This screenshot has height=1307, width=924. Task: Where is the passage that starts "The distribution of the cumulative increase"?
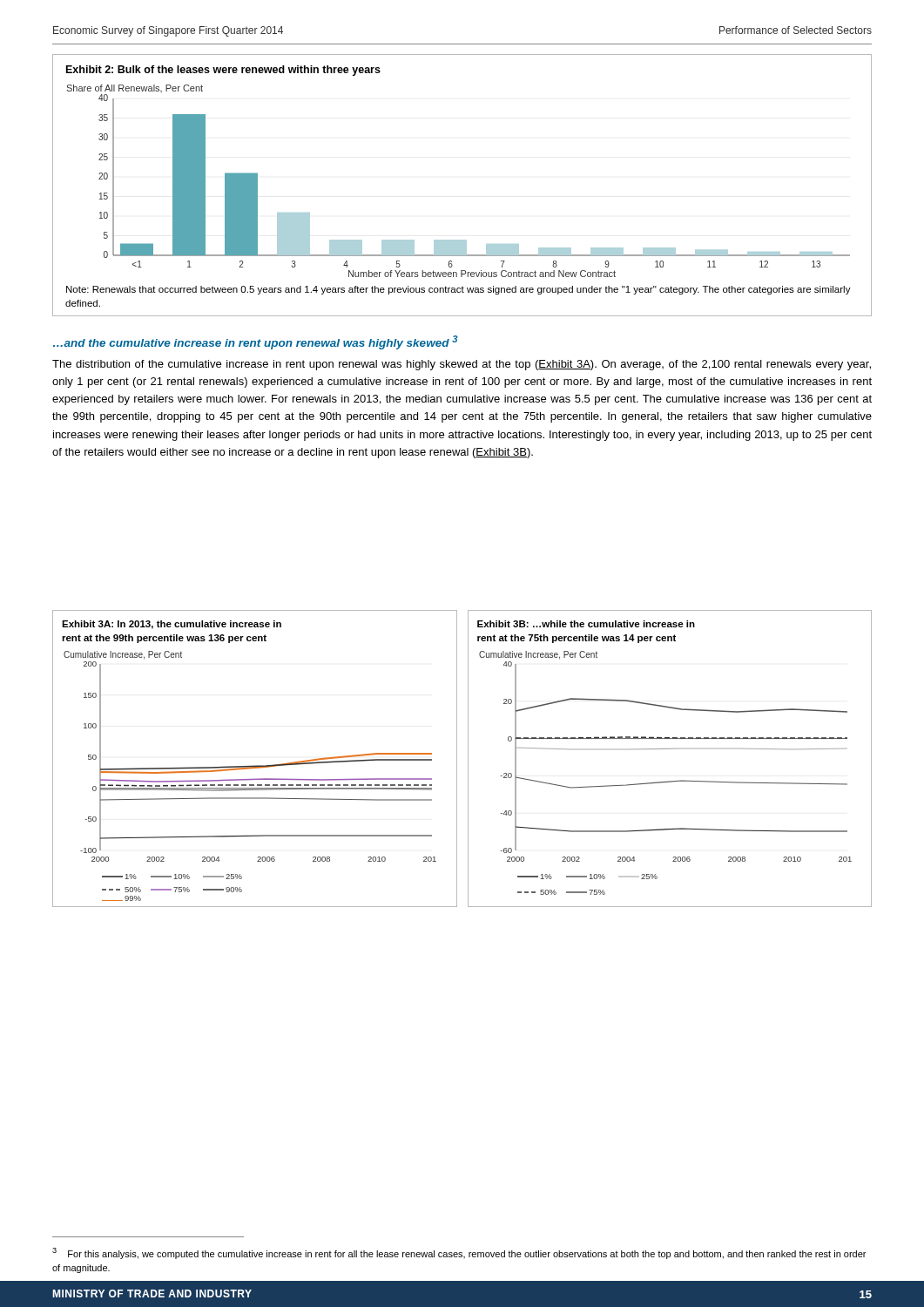(462, 408)
